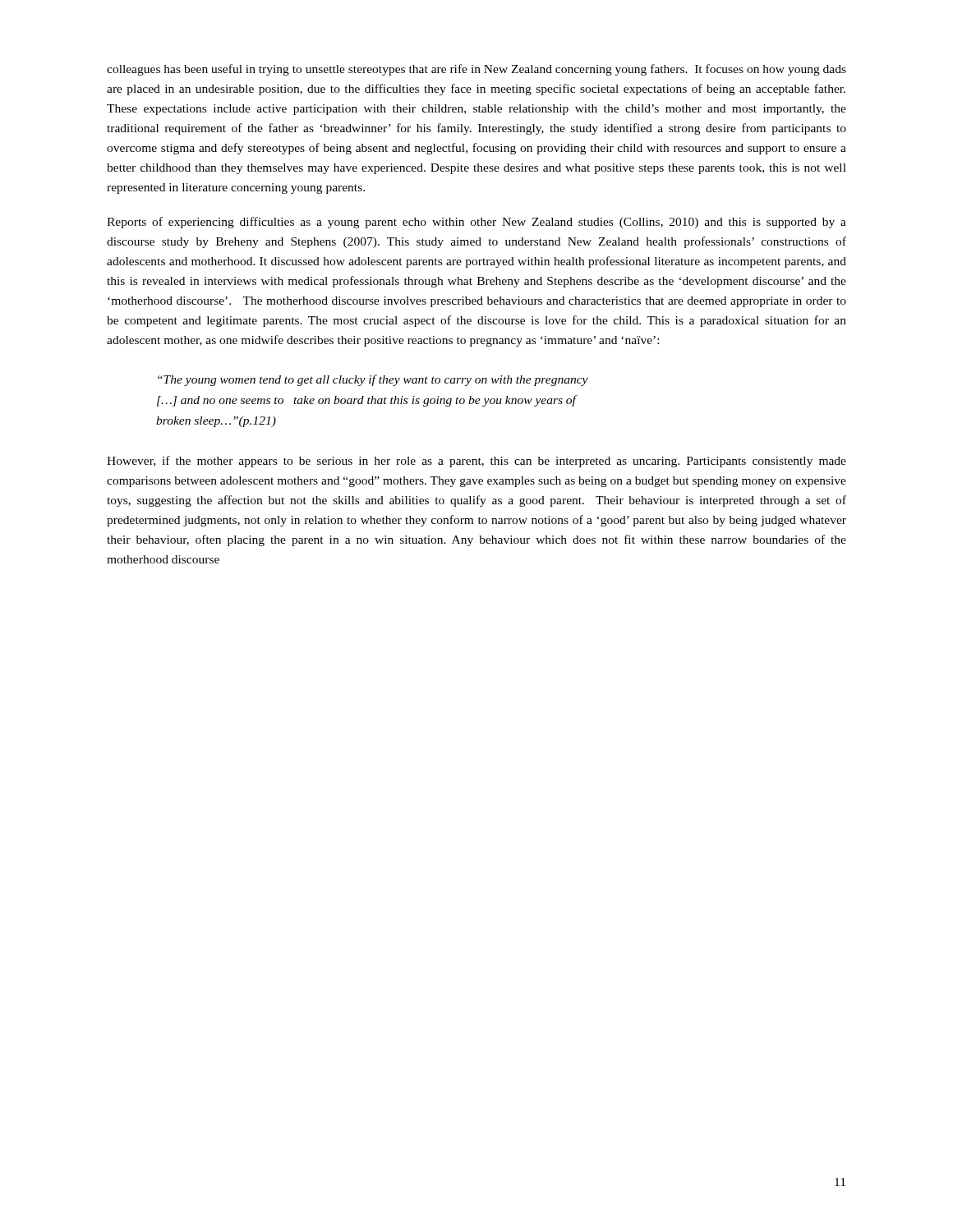Image resolution: width=953 pixels, height=1232 pixels.
Task: Point to the block beginning "“The young women tend to get"
Action: [x=372, y=400]
